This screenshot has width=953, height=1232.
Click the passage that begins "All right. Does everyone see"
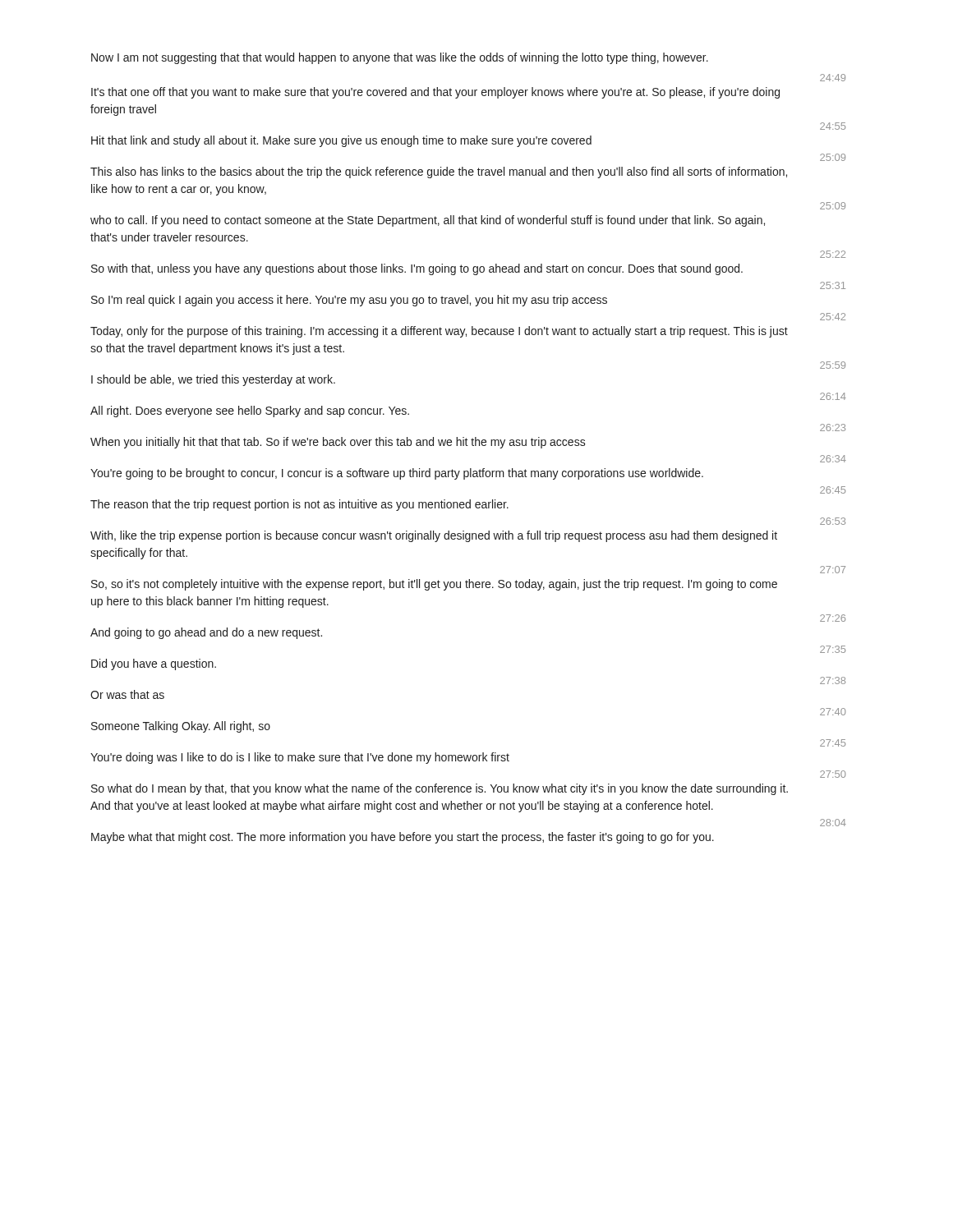click(250, 411)
